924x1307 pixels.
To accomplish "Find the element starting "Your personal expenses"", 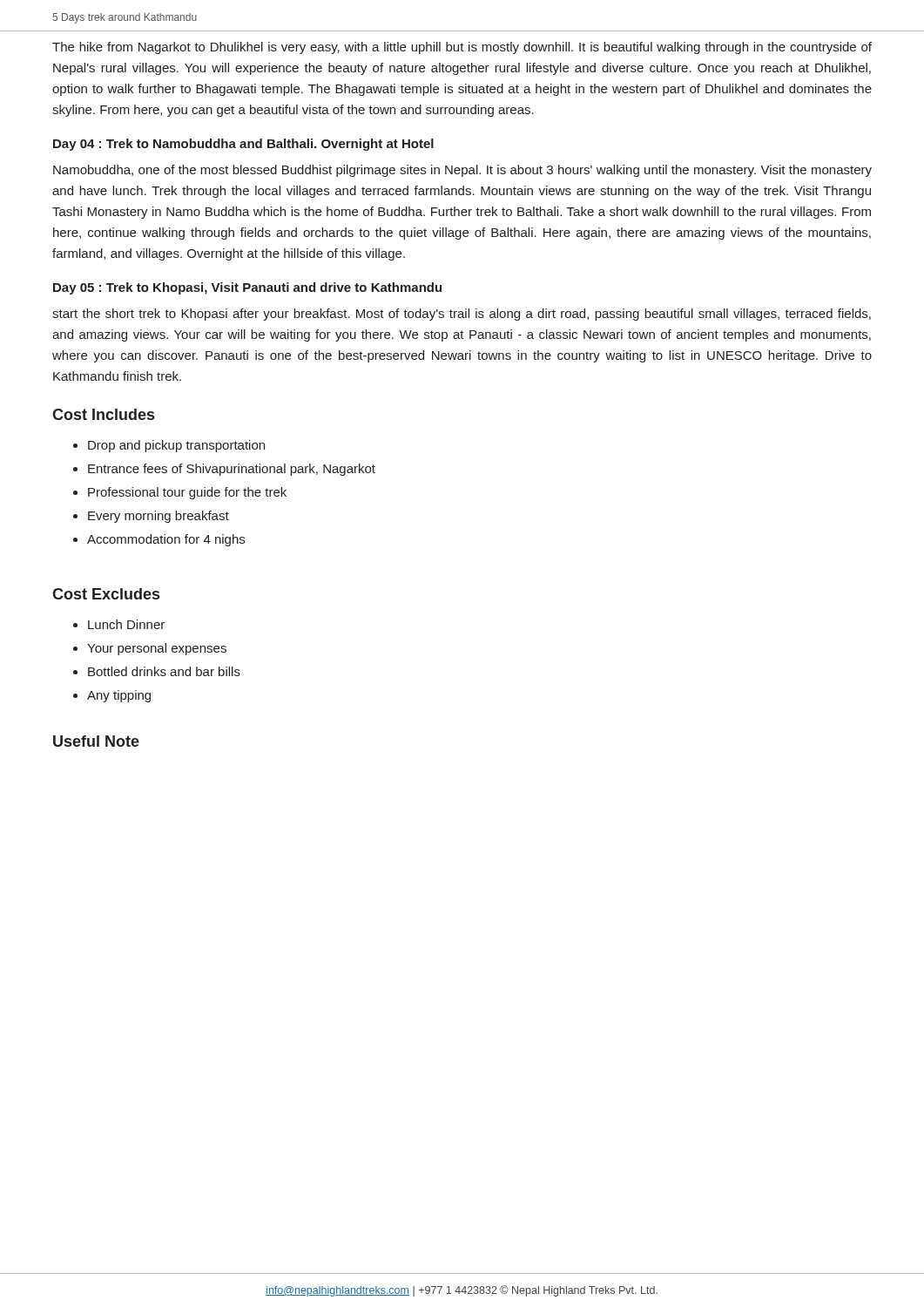I will coord(157,648).
